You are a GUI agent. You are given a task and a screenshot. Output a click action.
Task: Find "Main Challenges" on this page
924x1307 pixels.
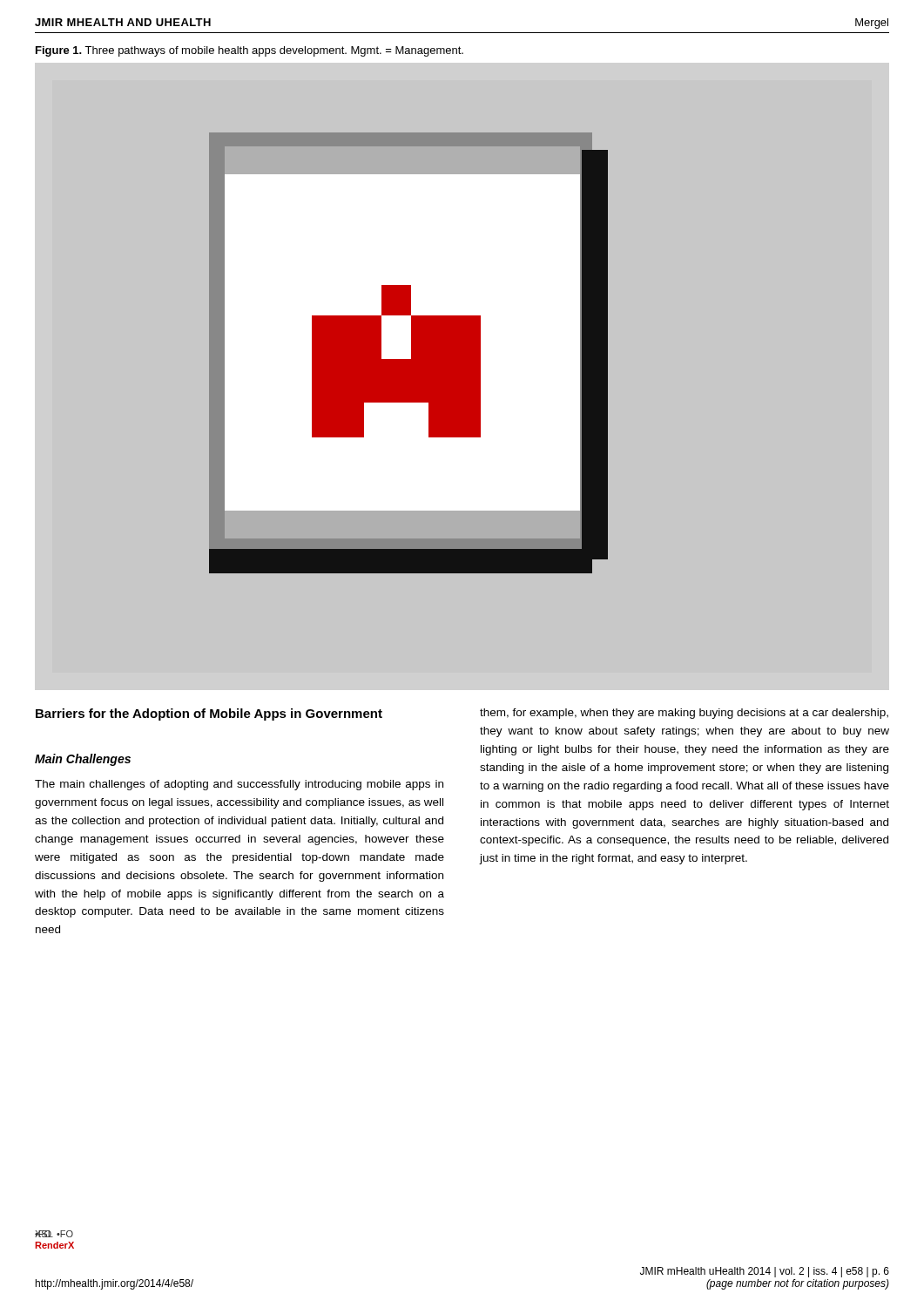tap(83, 759)
